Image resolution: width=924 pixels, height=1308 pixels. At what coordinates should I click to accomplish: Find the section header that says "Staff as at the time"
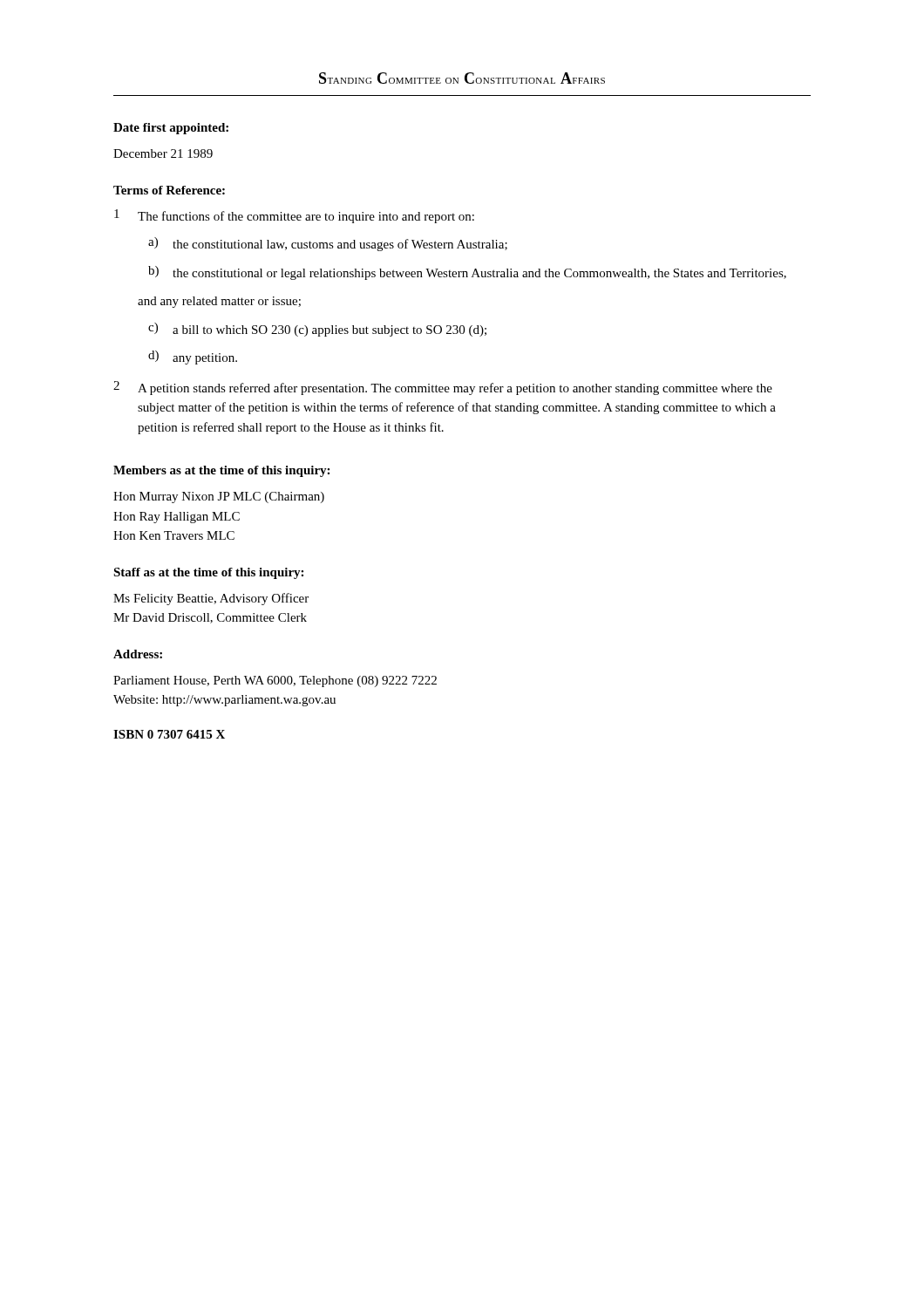[209, 572]
